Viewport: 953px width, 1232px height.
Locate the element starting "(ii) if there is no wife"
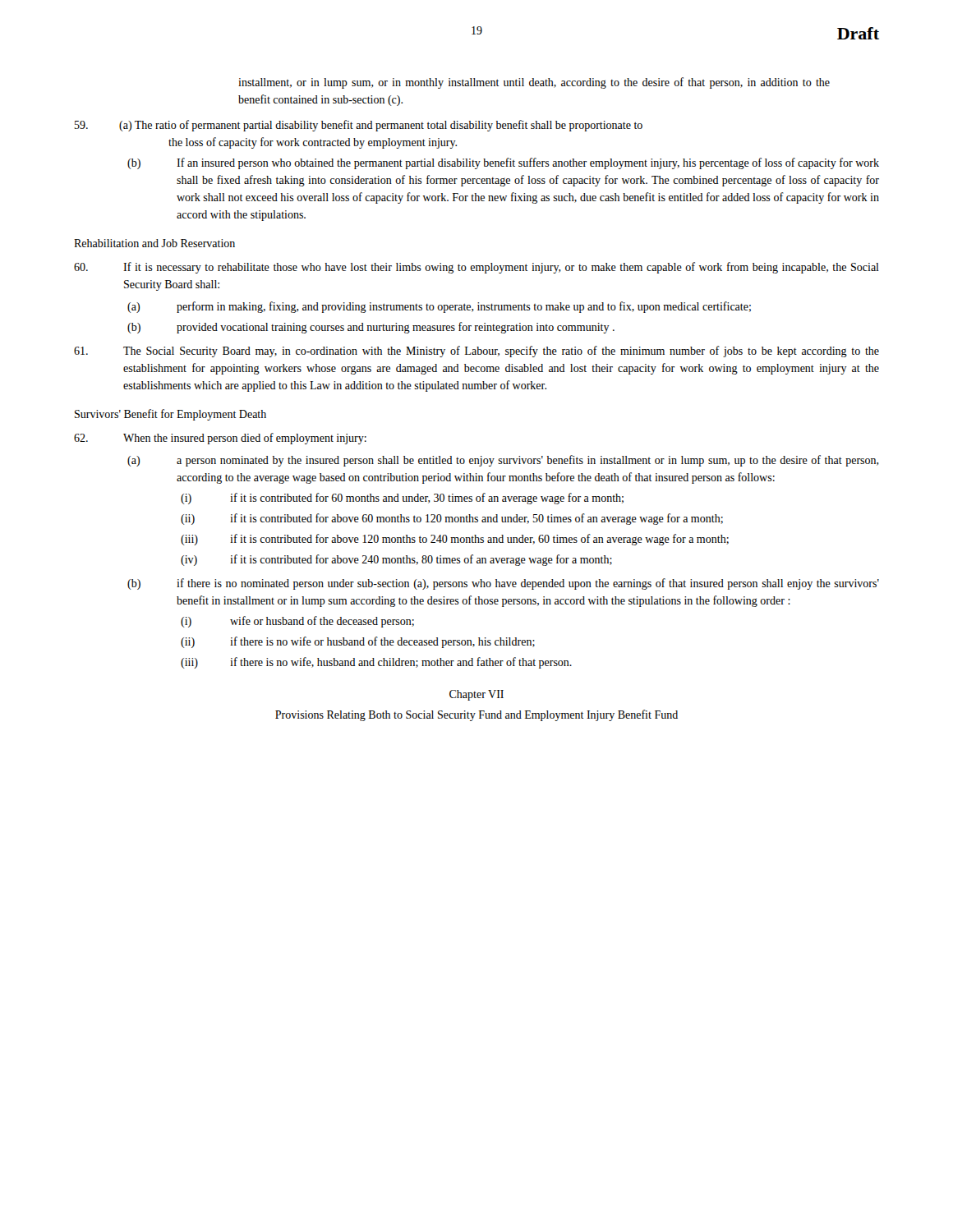coord(522,642)
